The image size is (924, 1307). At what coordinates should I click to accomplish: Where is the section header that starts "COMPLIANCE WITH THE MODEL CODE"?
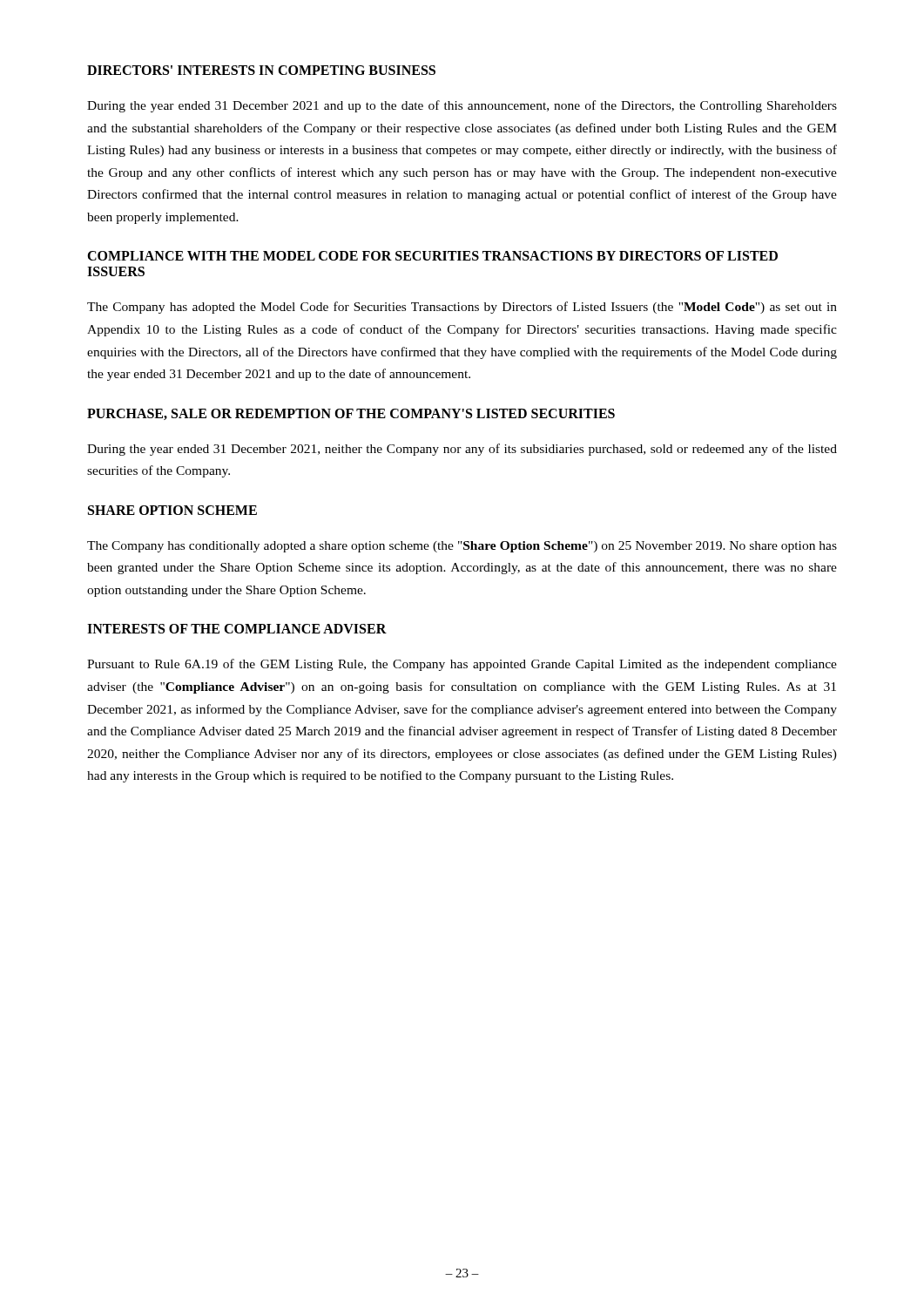point(433,264)
